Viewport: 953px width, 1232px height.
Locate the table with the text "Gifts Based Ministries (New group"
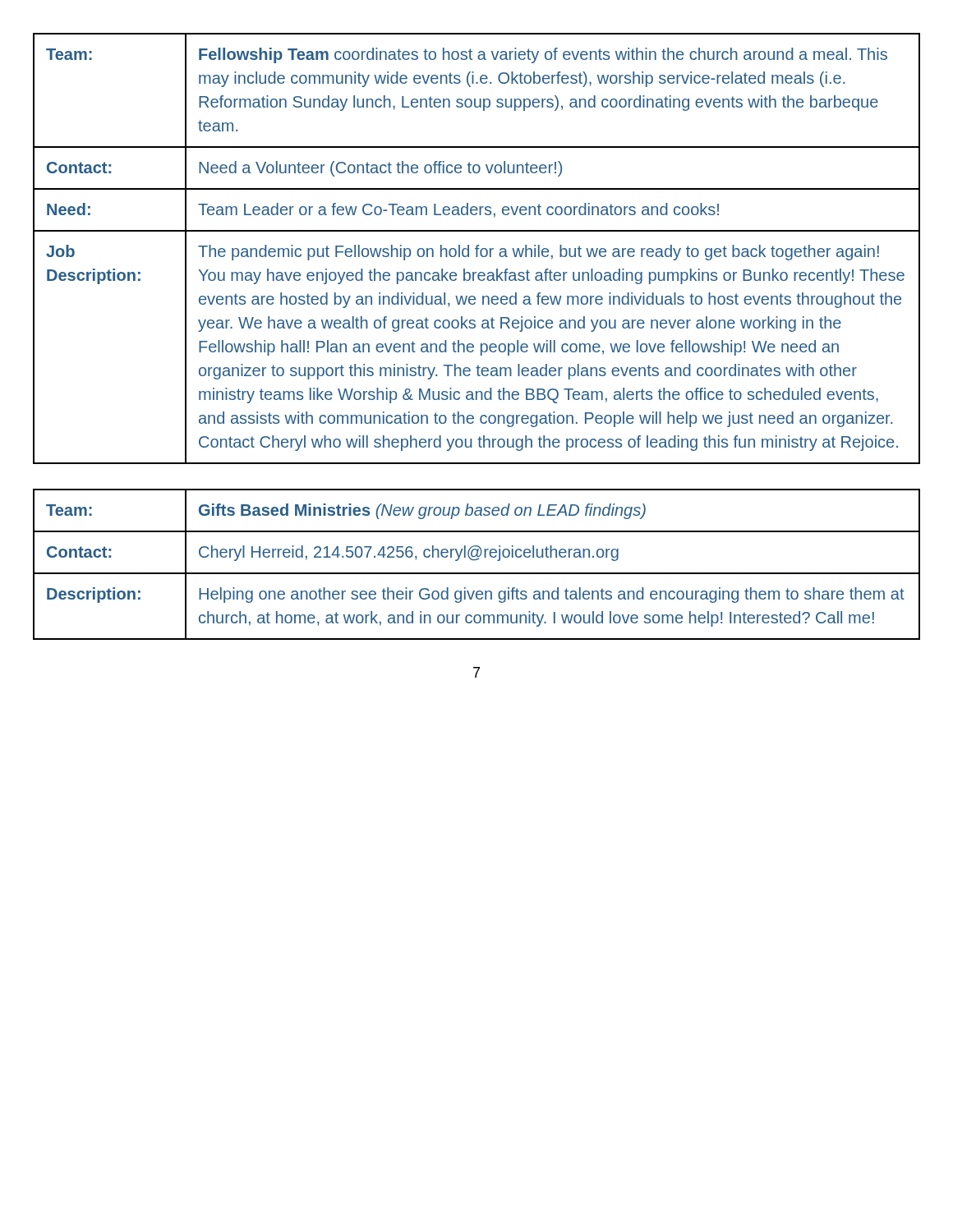[x=476, y=564]
